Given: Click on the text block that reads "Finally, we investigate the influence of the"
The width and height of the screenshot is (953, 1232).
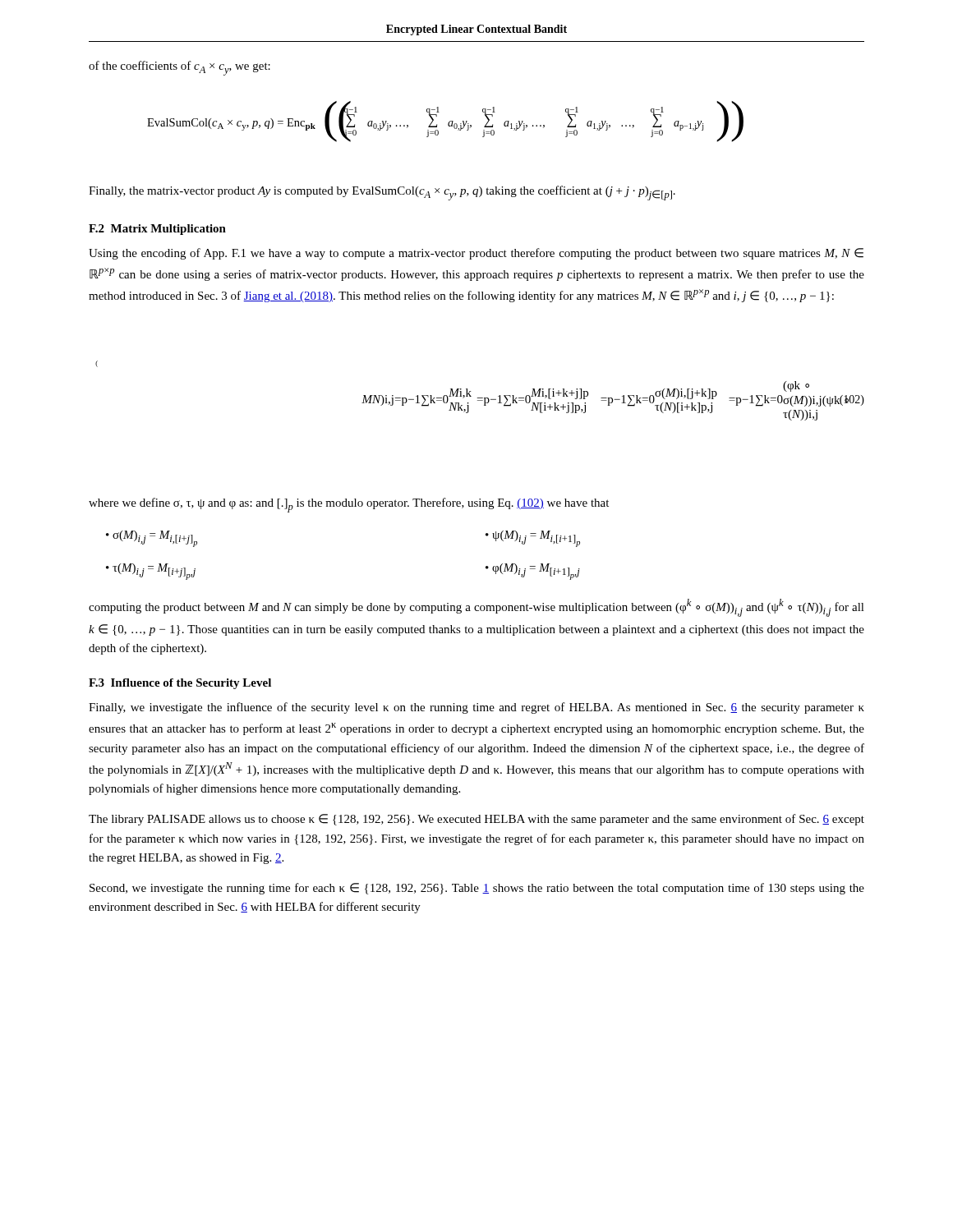Looking at the screenshot, I should pos(476,748).
